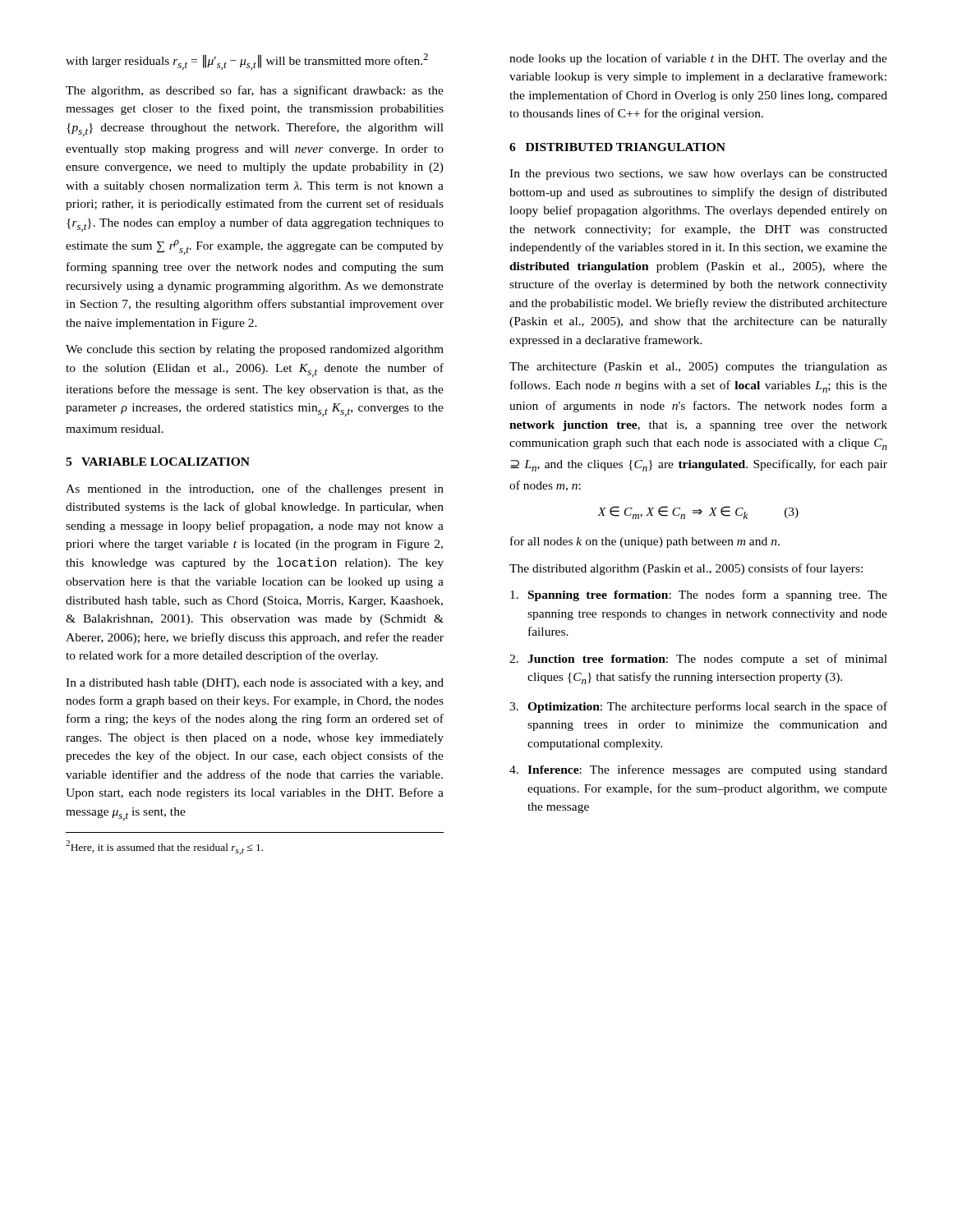Viewport: 953px width, 1232px height.
Task: Select the text block containing "We conclude this section by relating the"
Action: pyautogui.click(x=255, y=389)
